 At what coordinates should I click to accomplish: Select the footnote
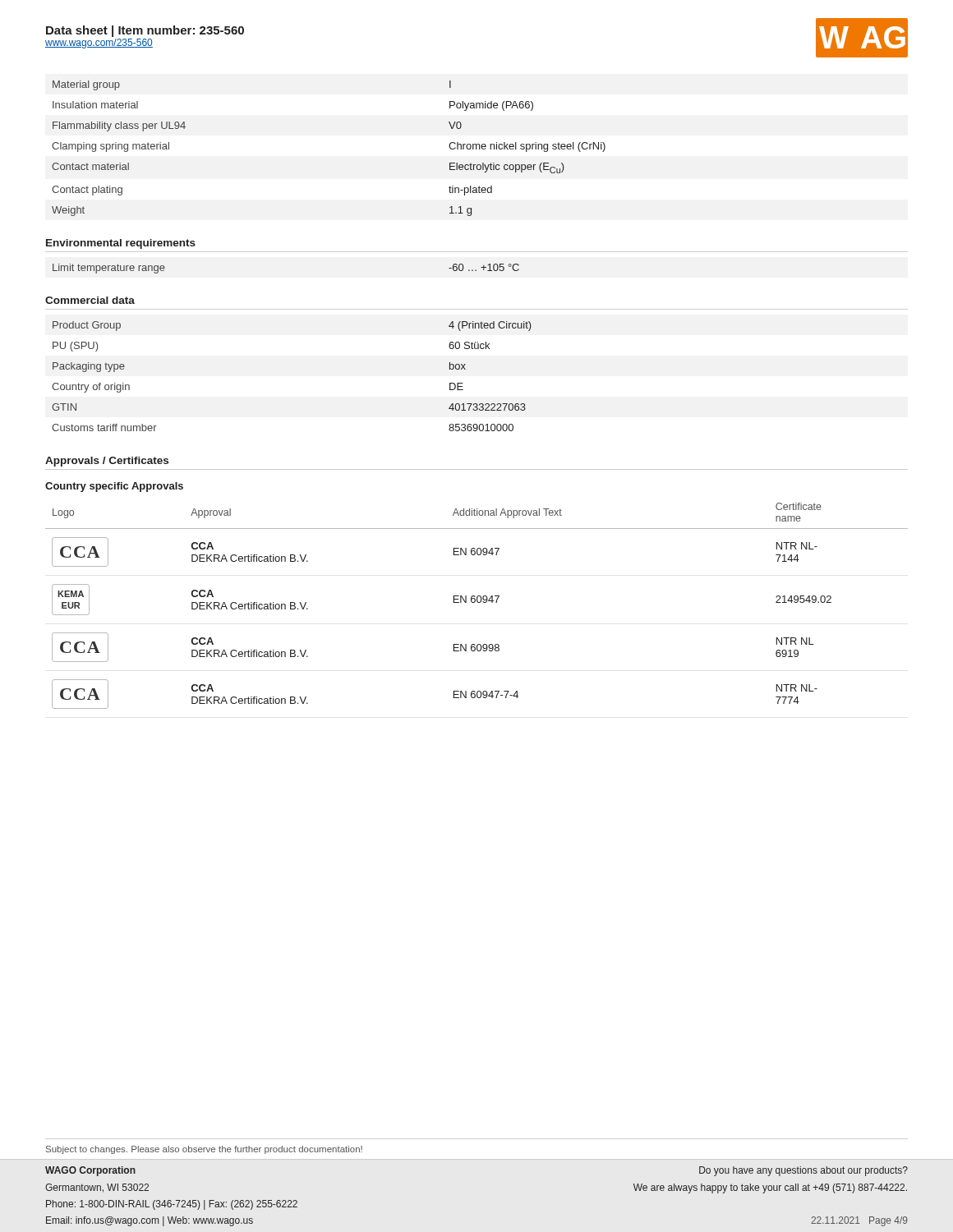click(204, 1149)
